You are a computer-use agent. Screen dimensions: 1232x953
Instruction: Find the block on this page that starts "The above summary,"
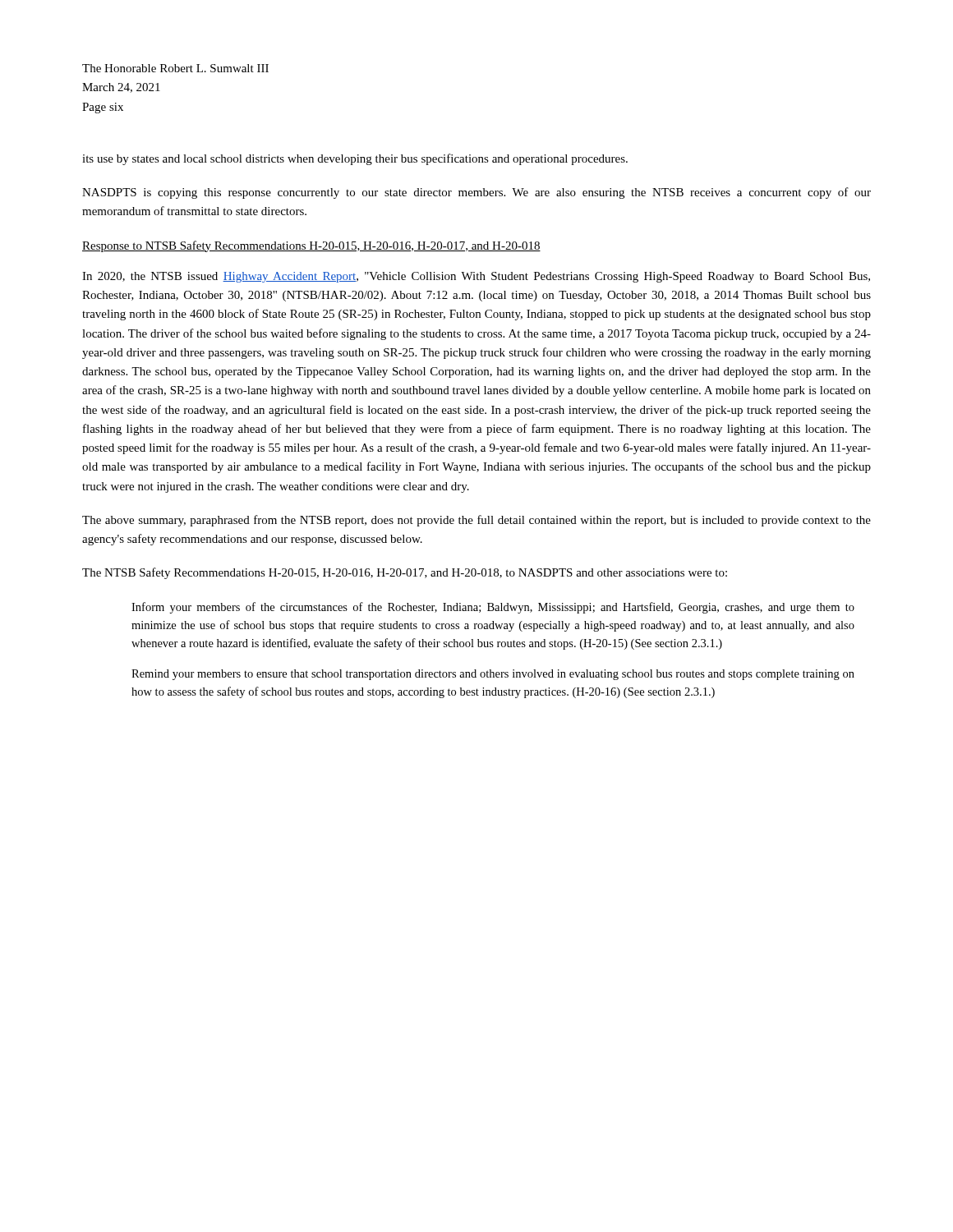pyautogui.click(x=476, y=529)
